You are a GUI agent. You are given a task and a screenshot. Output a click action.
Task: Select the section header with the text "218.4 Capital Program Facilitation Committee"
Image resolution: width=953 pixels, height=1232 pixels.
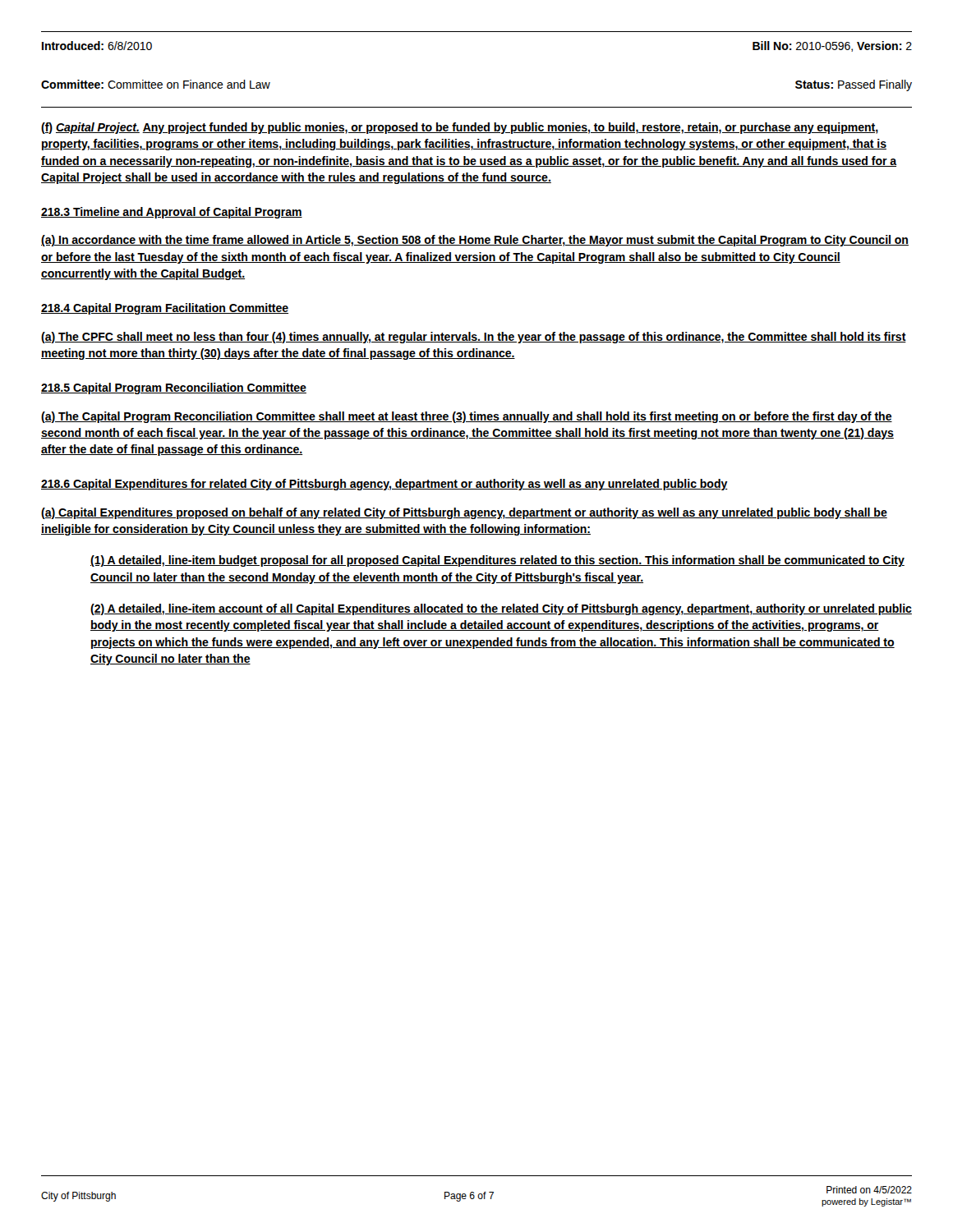pos(165,309)
